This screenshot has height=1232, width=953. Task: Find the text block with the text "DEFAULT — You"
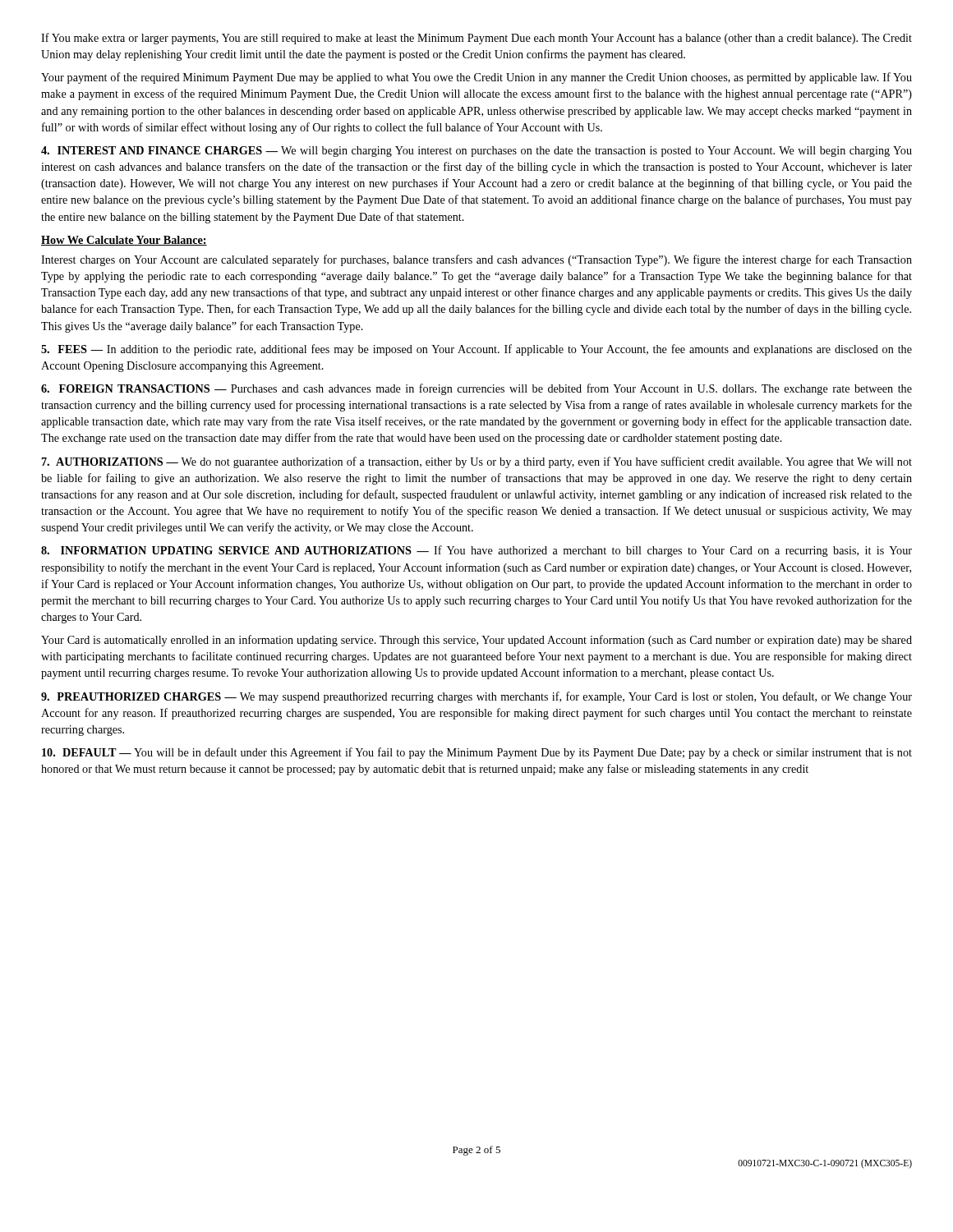click(476, 761)
